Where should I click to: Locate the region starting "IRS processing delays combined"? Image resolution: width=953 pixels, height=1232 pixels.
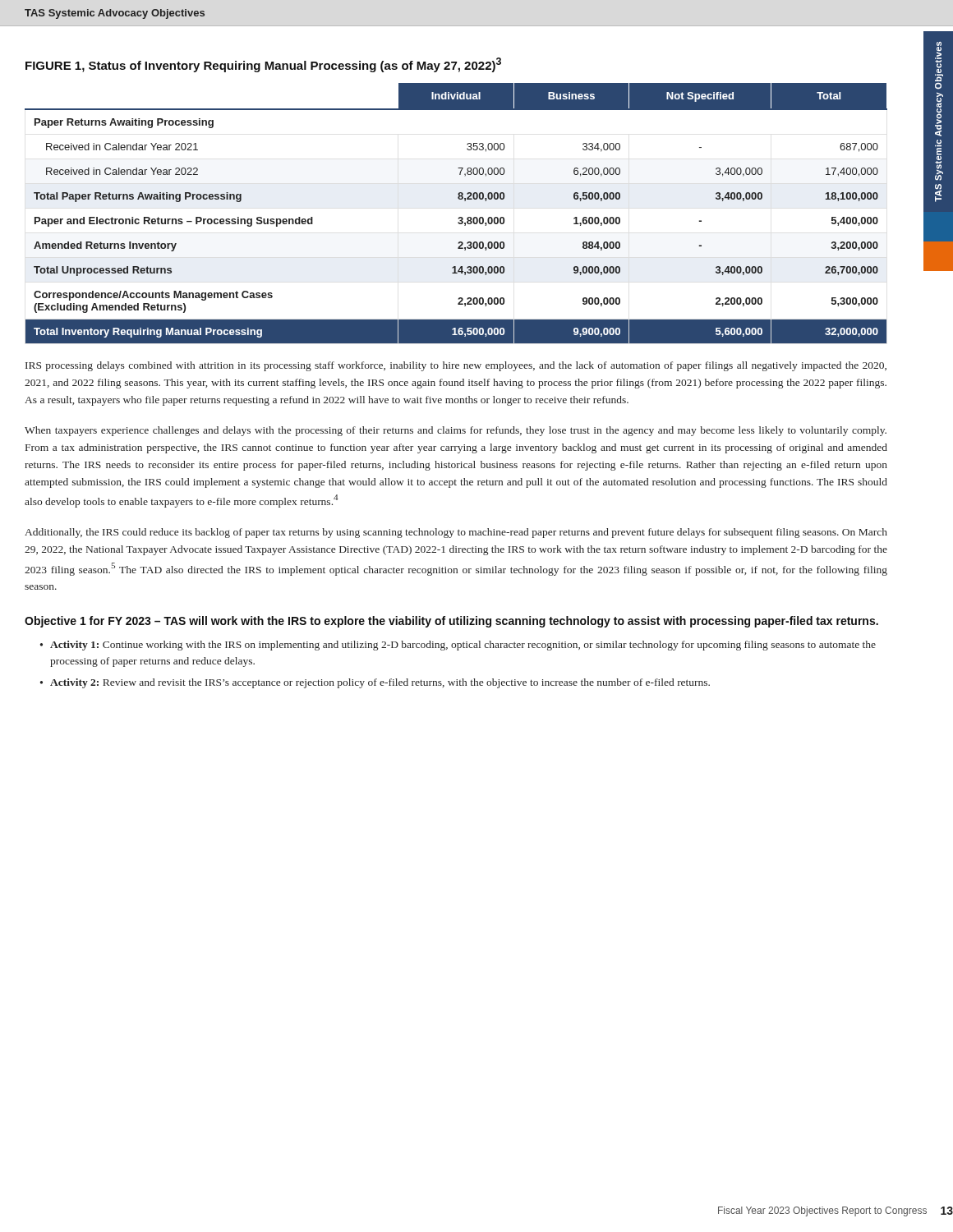tap(456, 382)
